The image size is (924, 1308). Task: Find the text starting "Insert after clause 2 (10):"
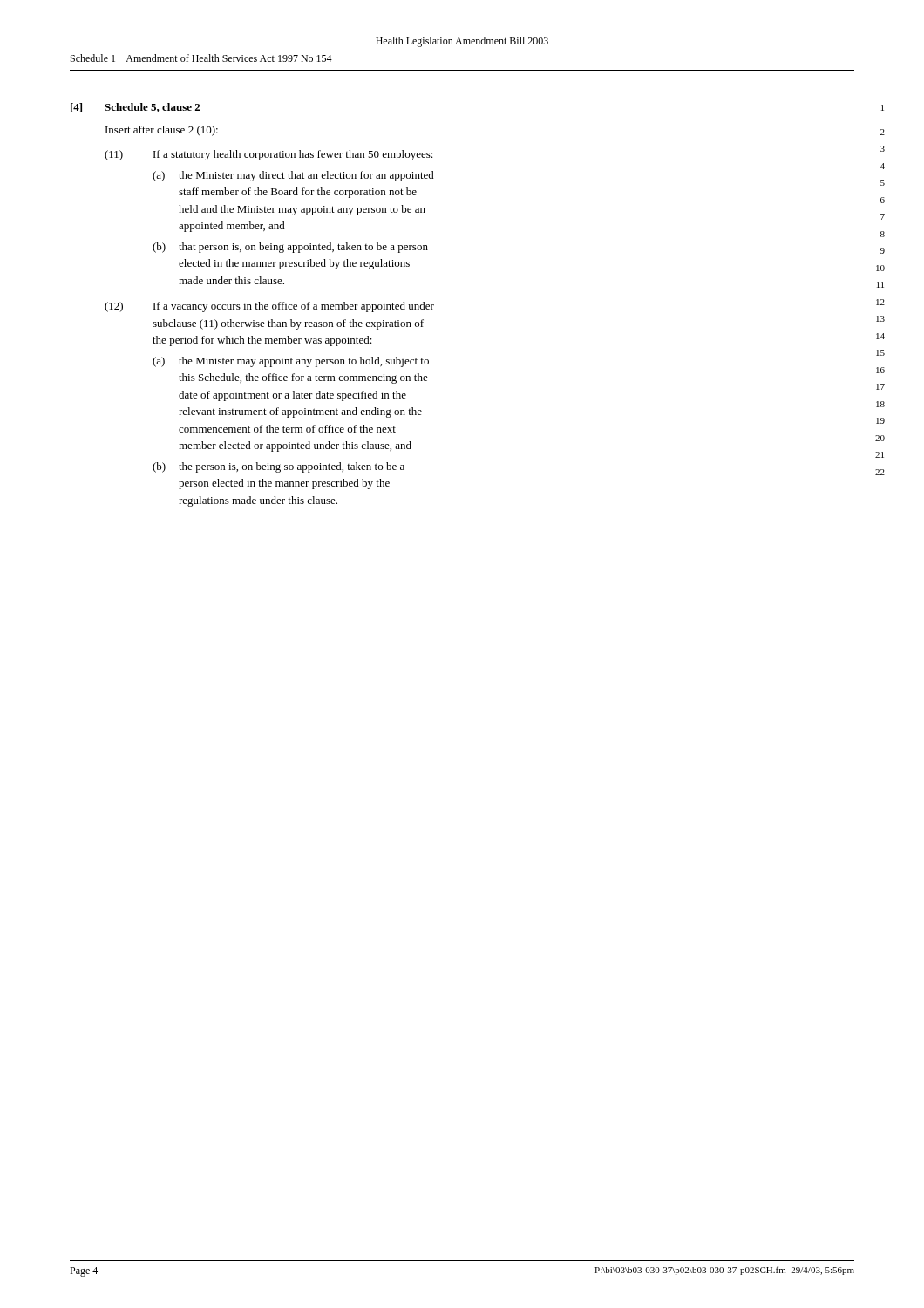(x=162, y=129)
